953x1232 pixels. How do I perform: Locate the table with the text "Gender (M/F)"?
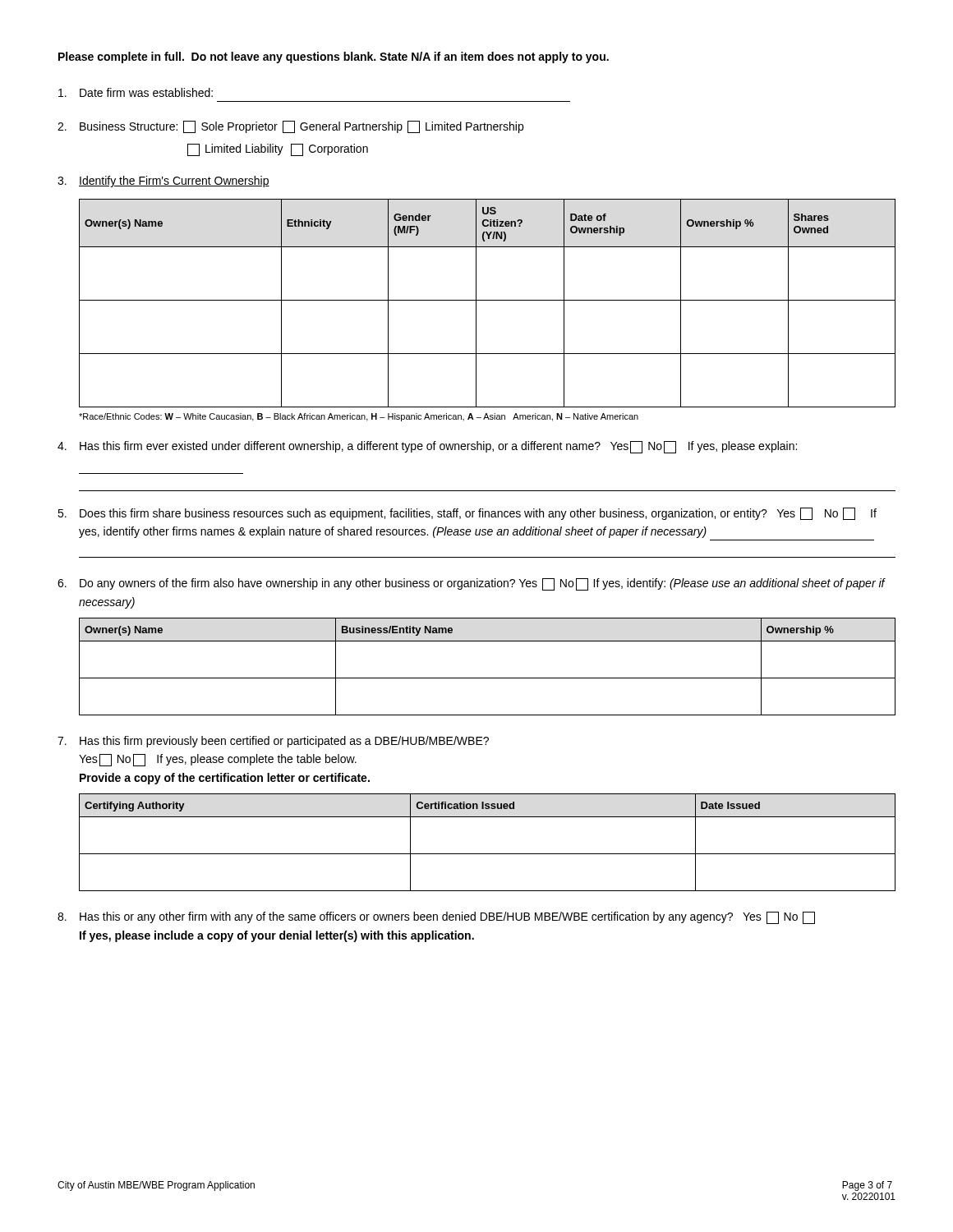pyautogui.click(x=487, y=303)
